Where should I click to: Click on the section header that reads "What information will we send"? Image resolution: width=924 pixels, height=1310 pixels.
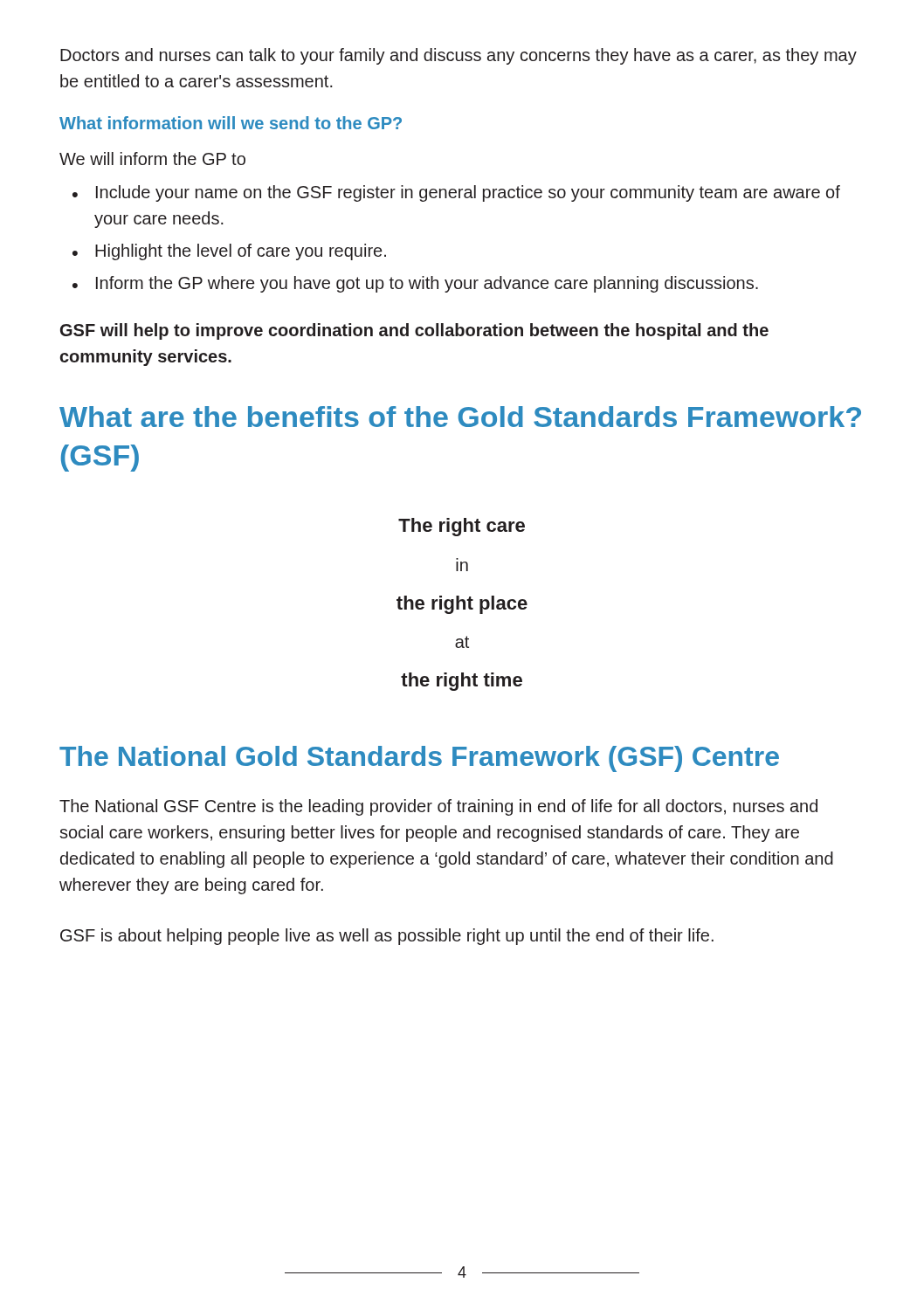[x=231, y=123]
